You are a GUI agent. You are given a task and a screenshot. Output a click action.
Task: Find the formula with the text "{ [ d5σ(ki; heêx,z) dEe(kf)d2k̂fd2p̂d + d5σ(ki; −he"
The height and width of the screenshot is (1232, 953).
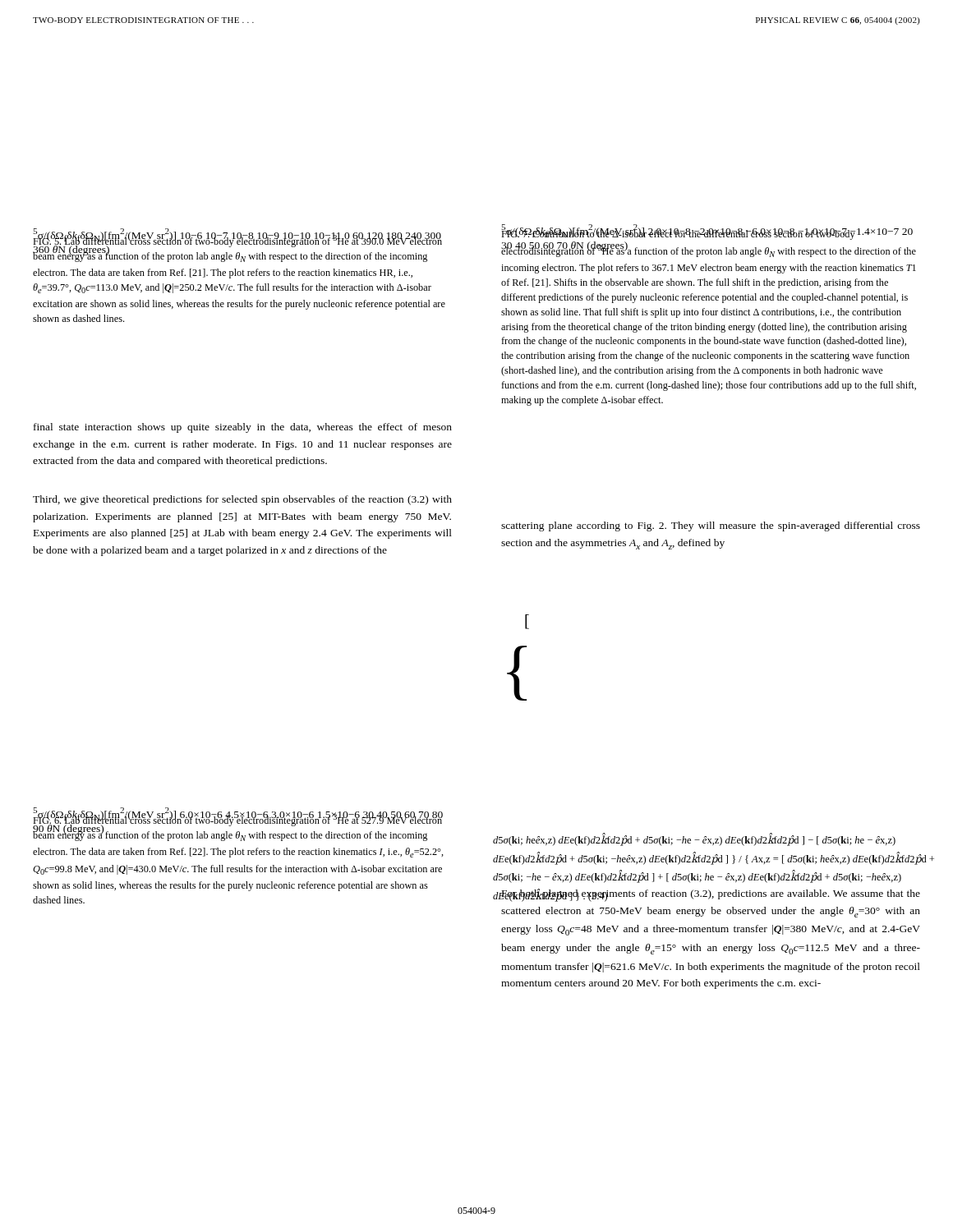[x=527, y=622]
